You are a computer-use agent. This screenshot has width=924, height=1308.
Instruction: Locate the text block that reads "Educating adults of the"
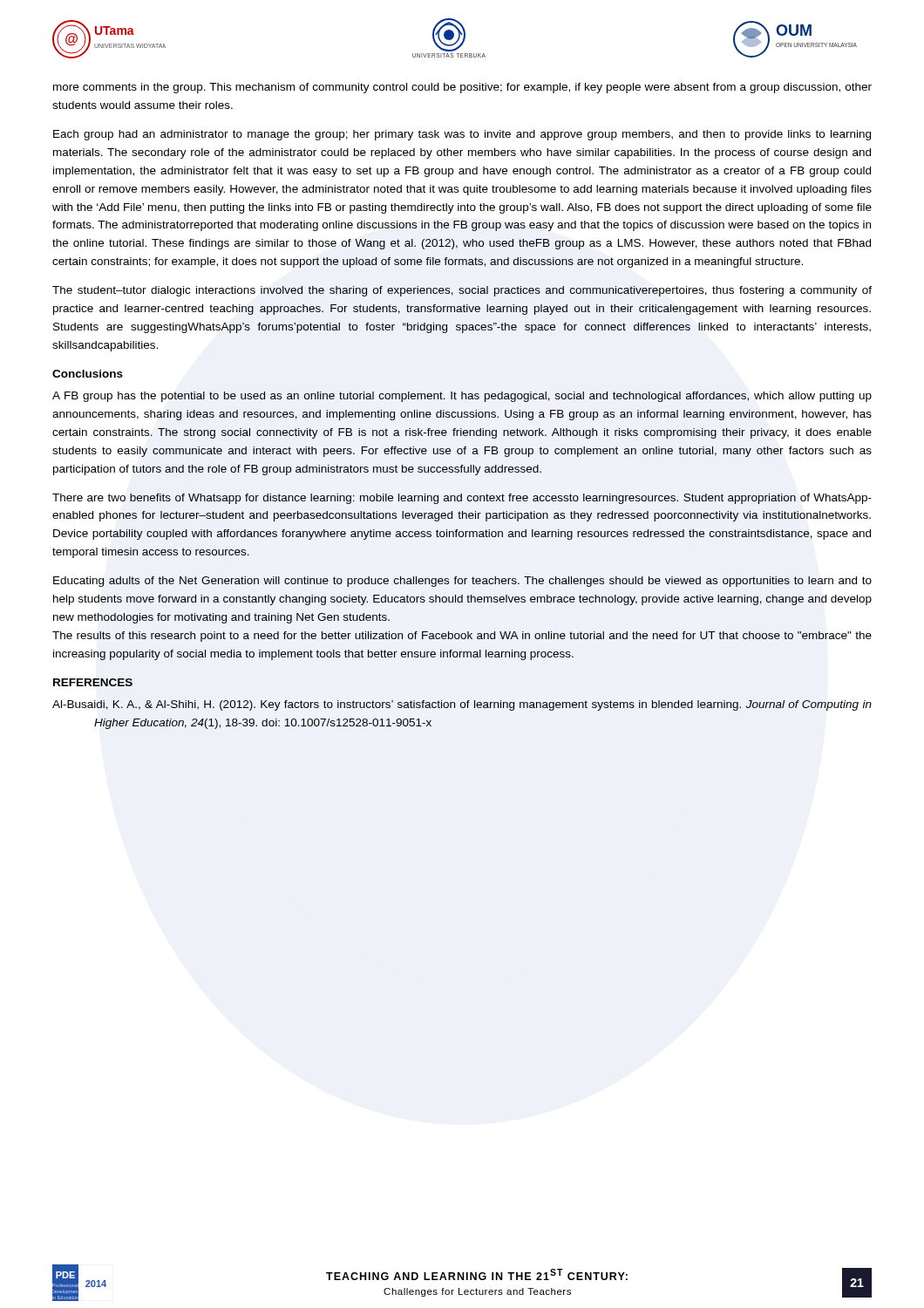(462, 582)
